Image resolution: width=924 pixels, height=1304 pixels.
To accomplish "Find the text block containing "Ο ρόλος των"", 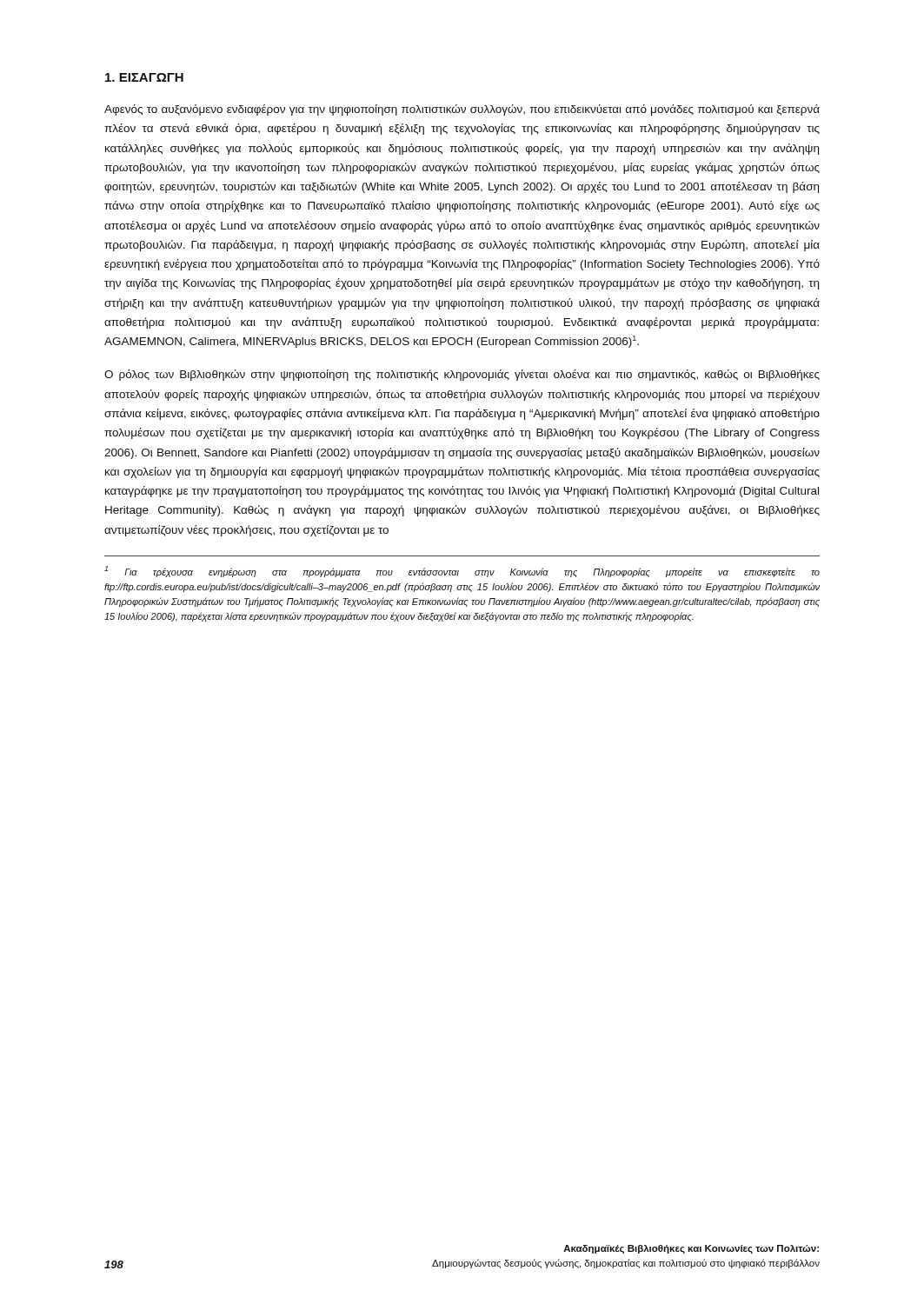I will pyautogui.click(x=462, y=452).
